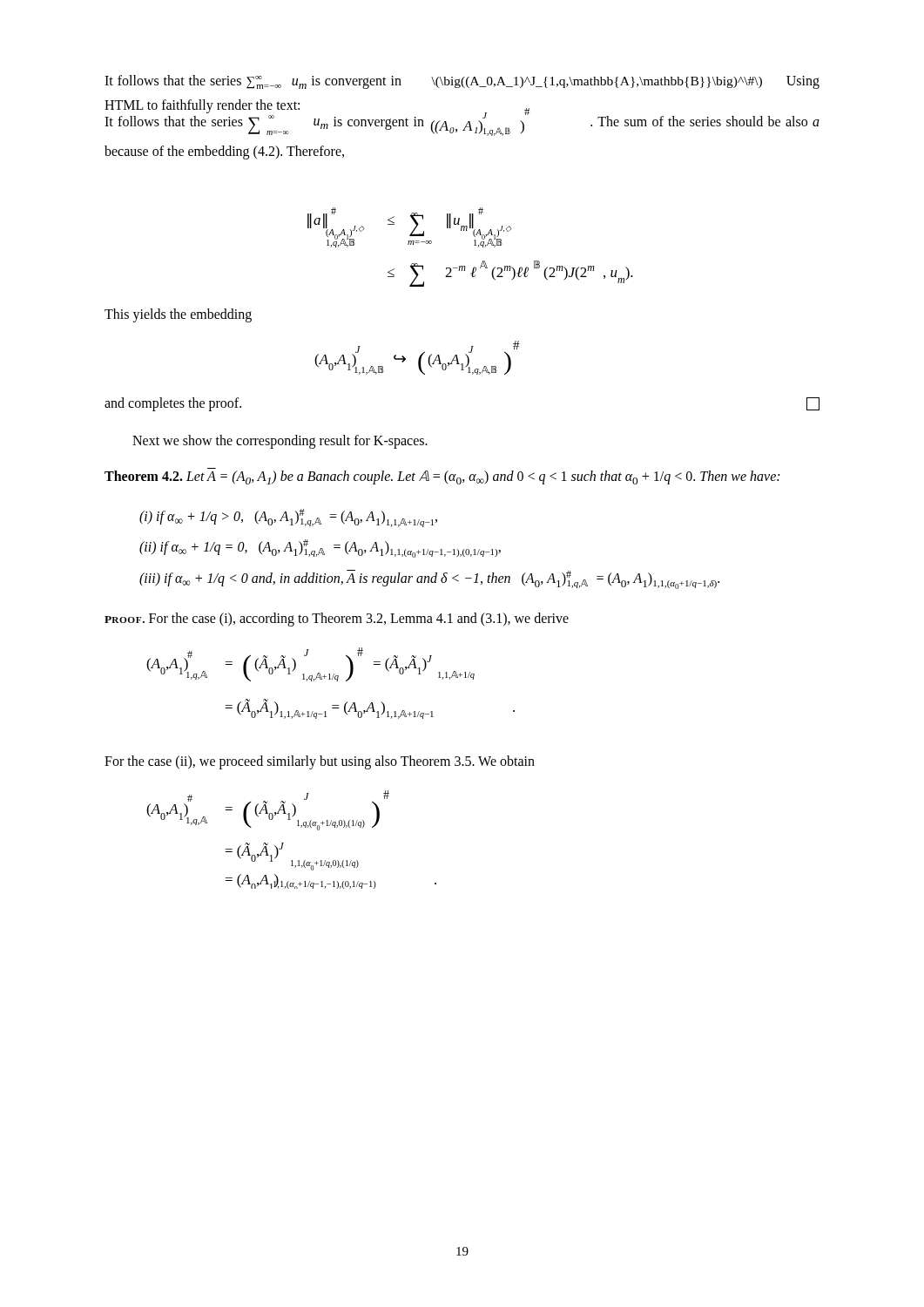Locate the text block that says "Theorem 4.2. Let A = (A0, A1)"
The width and height of the screenshot is (924, 1307).
[443, 478]
